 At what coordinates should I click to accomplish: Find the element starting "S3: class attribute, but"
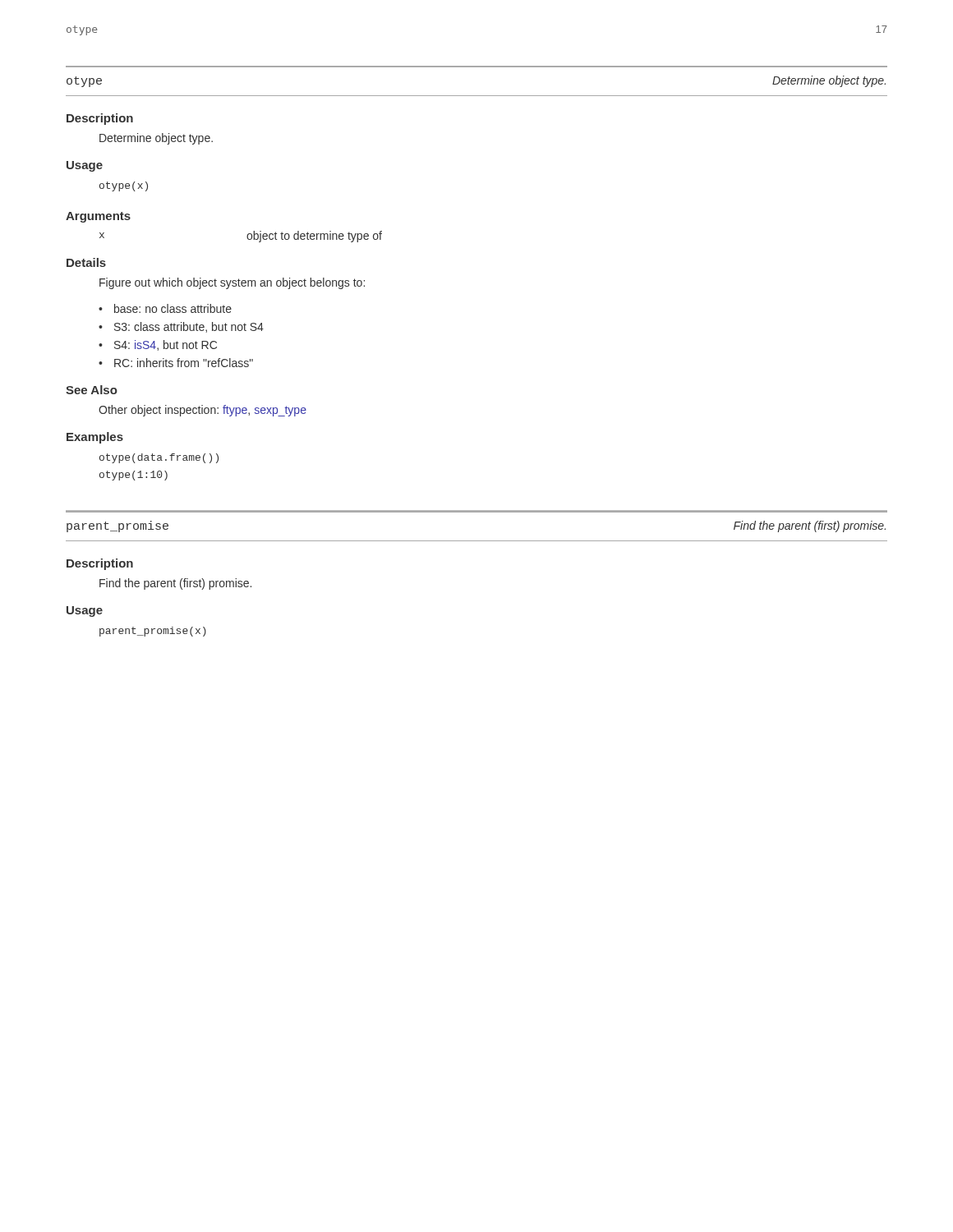click(189, 327)
